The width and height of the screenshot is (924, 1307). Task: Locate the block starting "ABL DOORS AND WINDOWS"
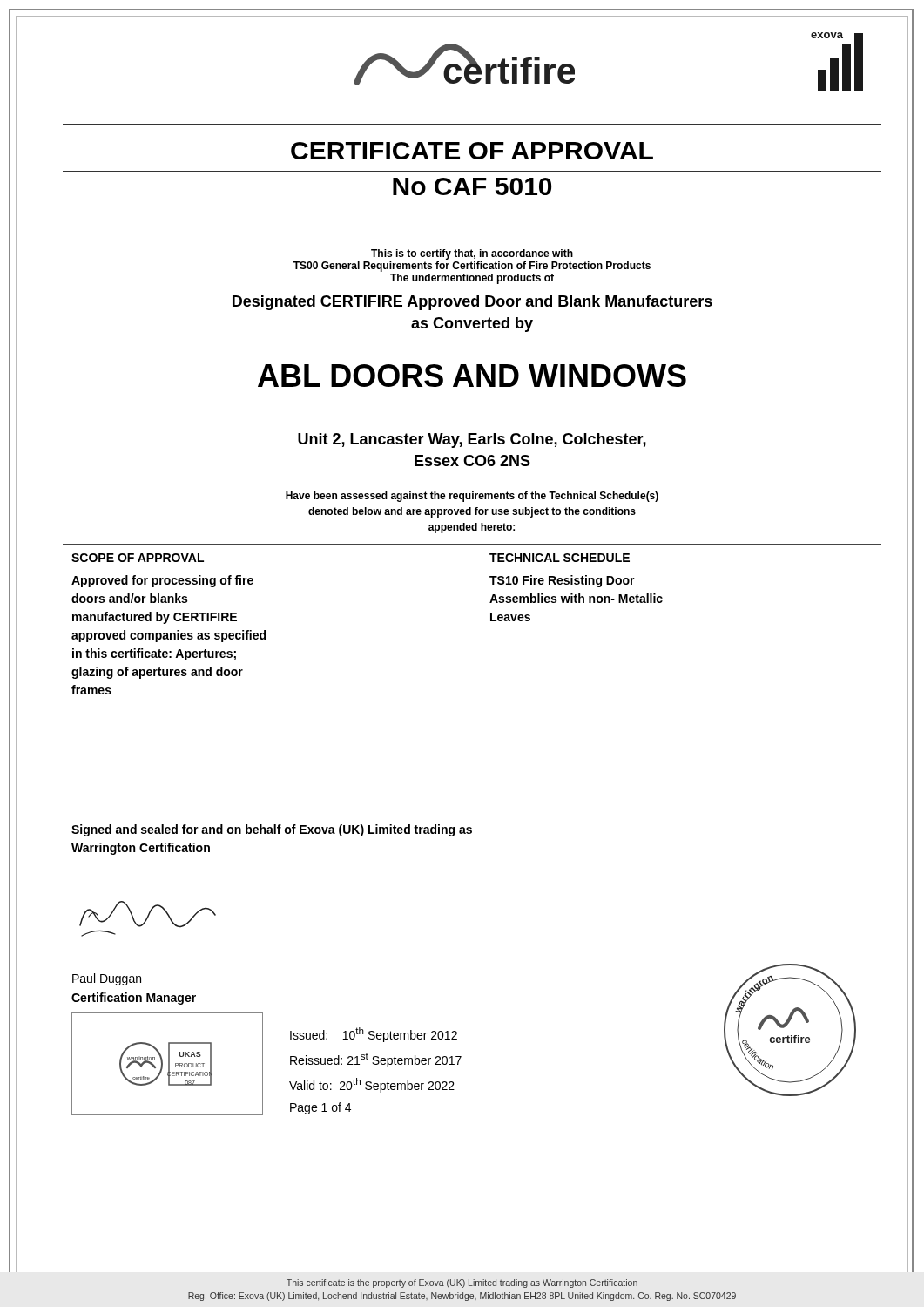[x=472, y=376]
